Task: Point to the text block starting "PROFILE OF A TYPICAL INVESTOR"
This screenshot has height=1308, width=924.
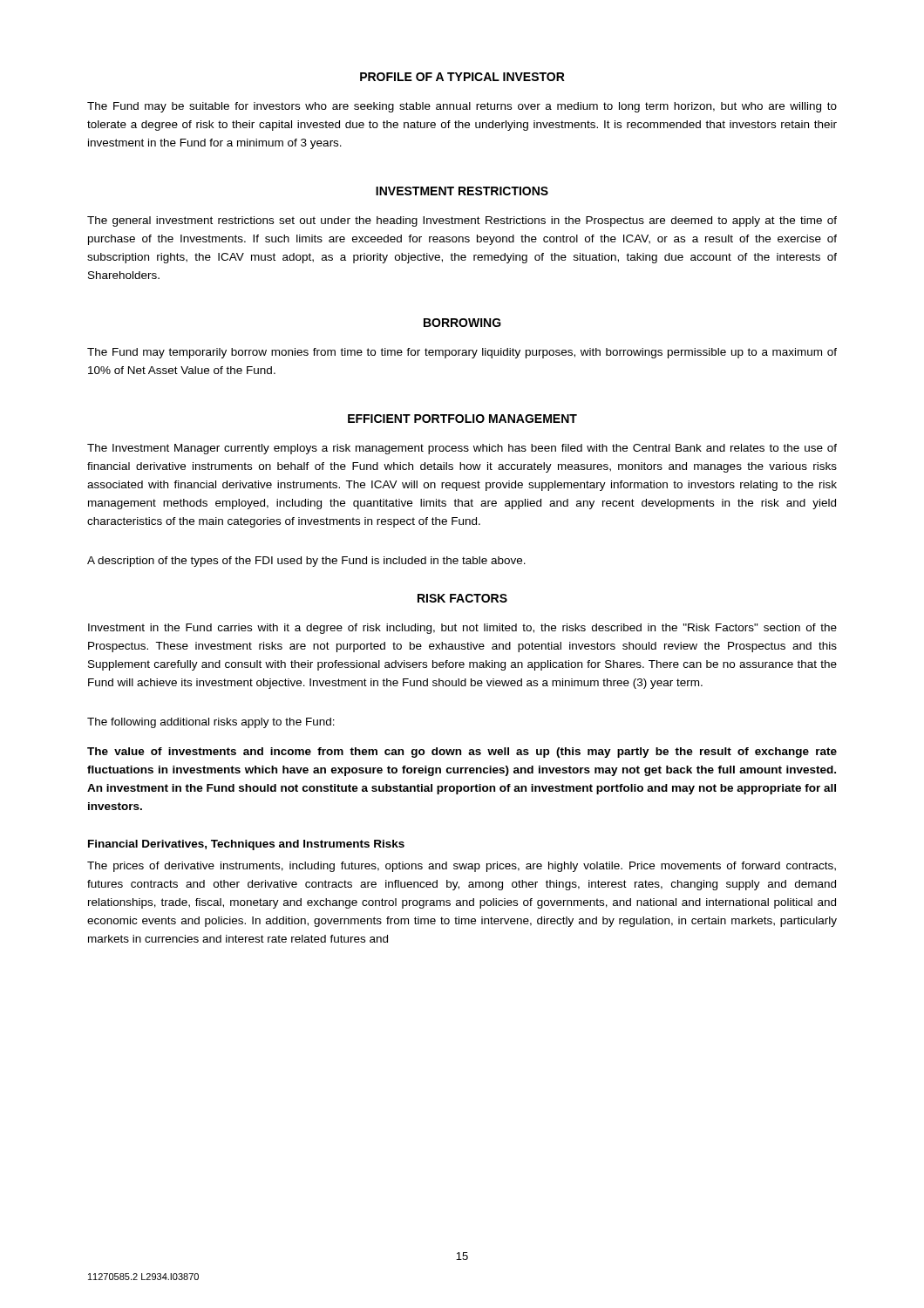Action: (x=462, y=77)
